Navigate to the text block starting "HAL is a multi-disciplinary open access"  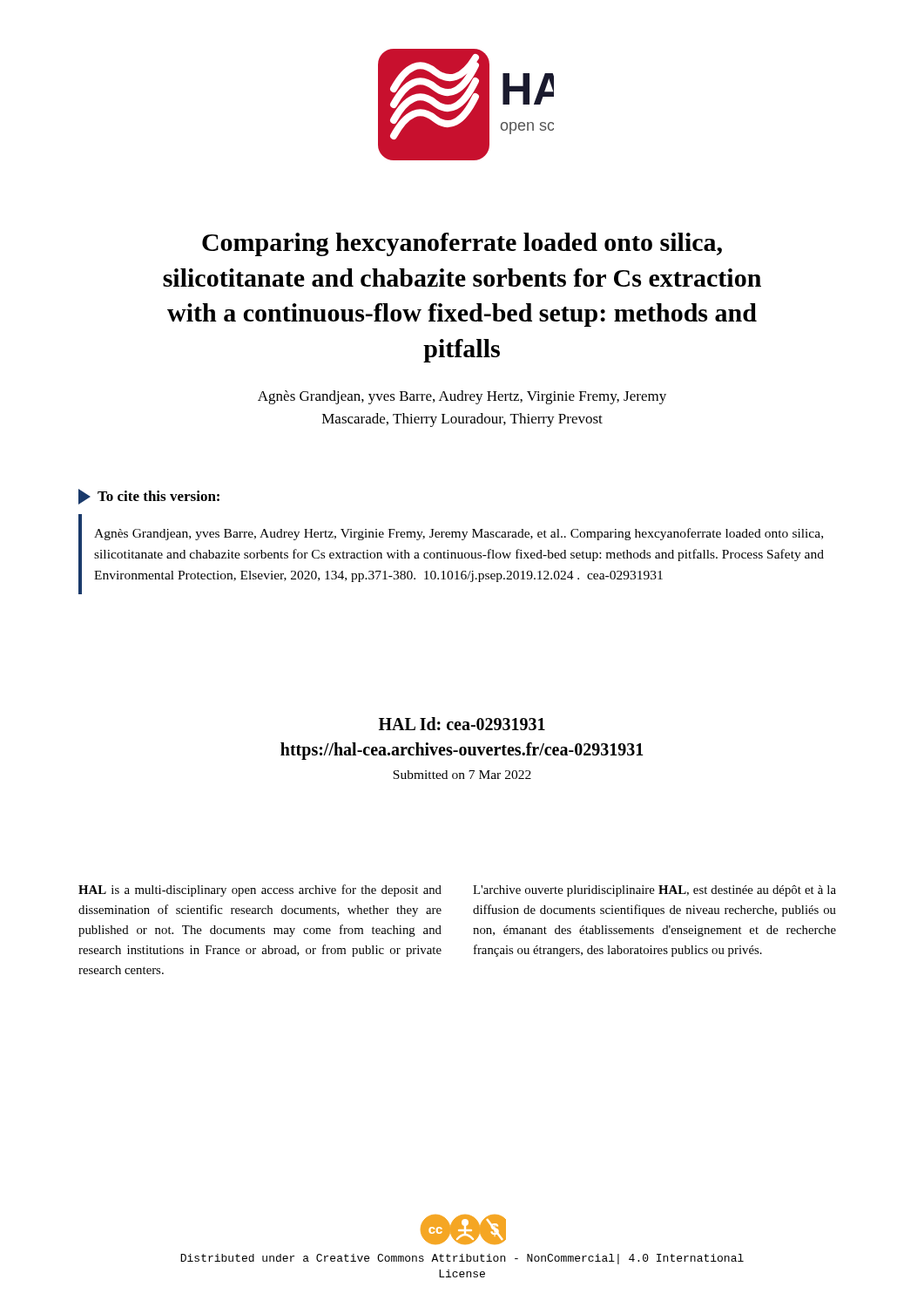[260, 930]
